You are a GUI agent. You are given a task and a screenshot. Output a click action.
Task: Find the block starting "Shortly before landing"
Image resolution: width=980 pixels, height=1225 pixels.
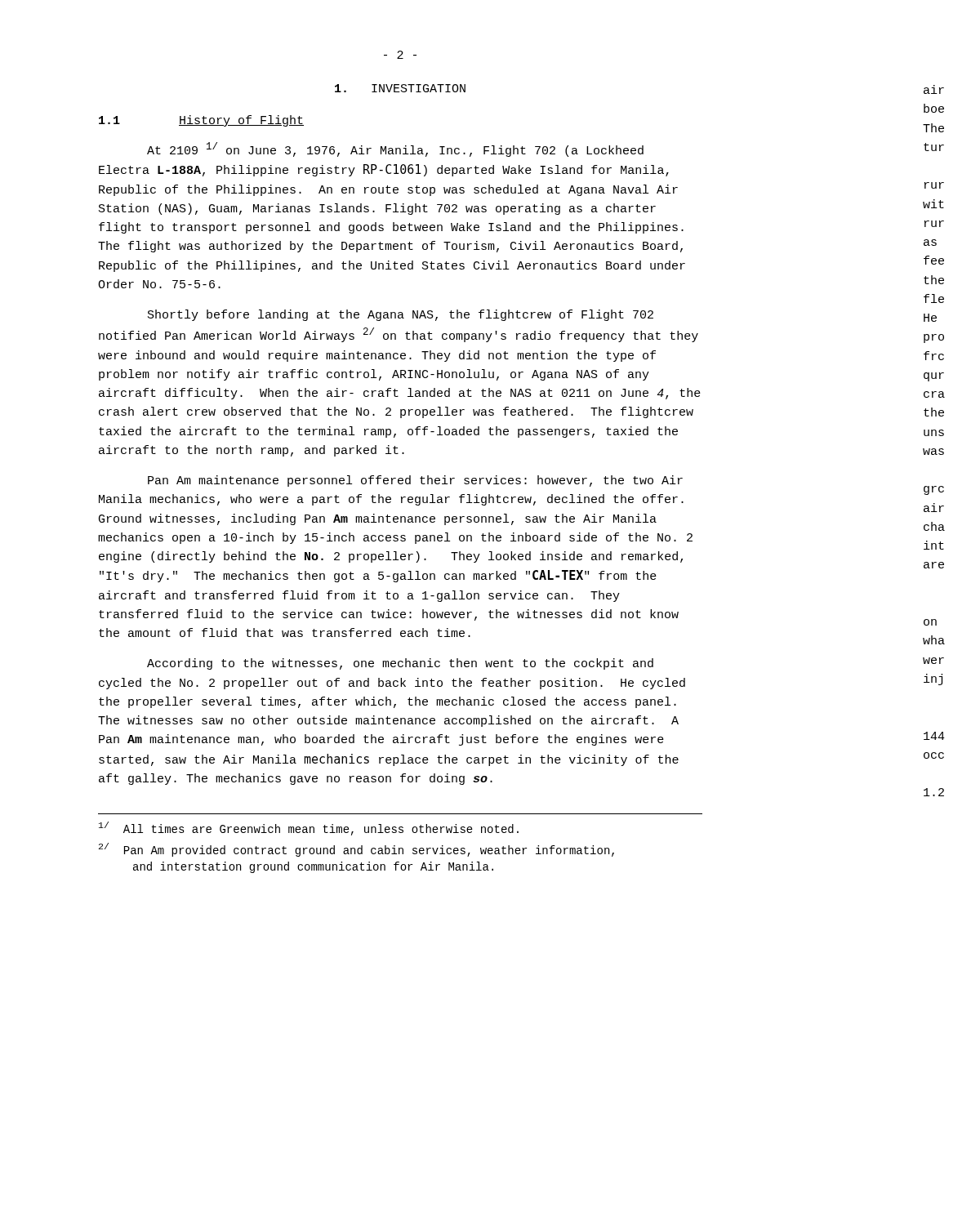point(399,383)
